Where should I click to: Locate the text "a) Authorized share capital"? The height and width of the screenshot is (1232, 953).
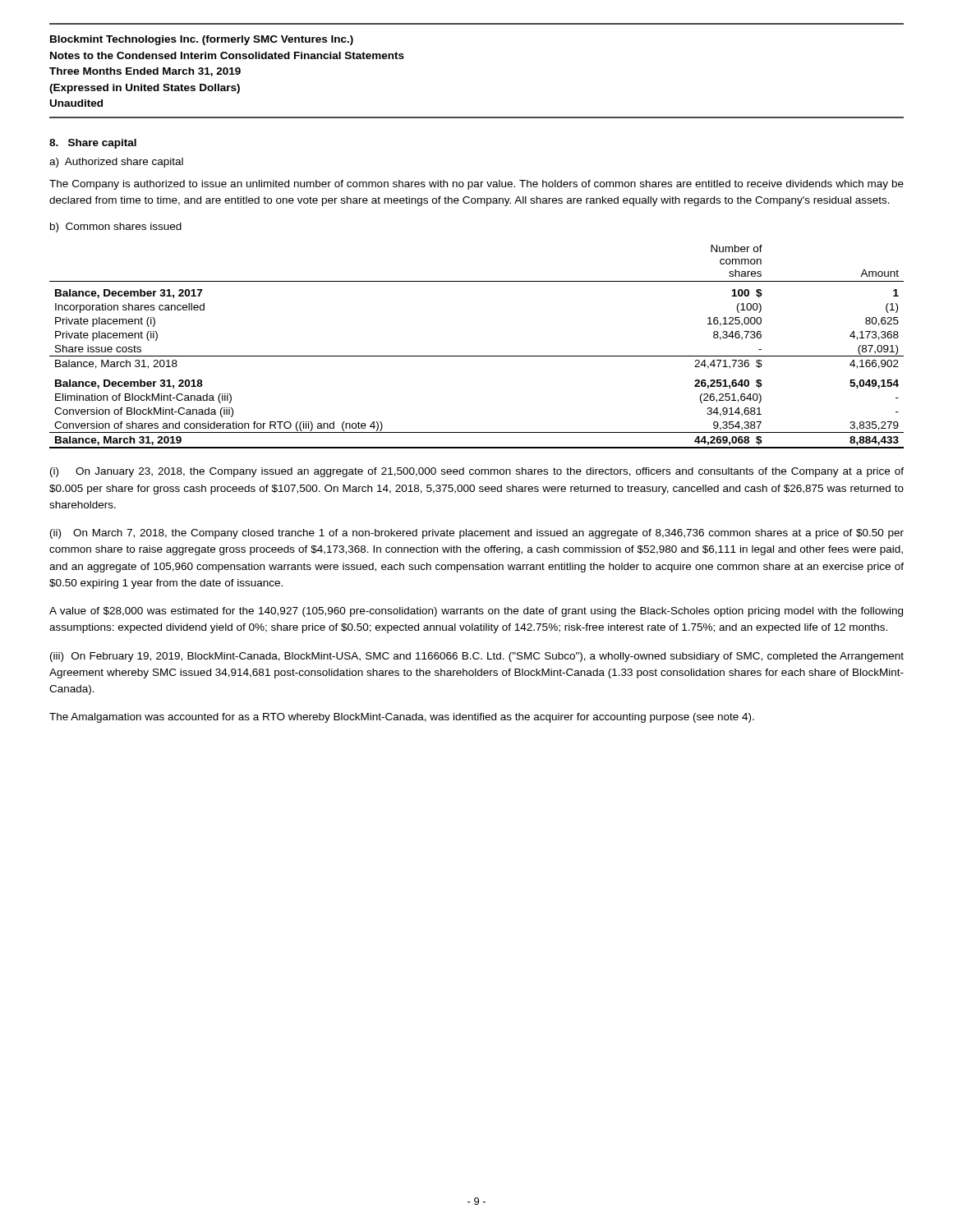(x=117, y=161)
